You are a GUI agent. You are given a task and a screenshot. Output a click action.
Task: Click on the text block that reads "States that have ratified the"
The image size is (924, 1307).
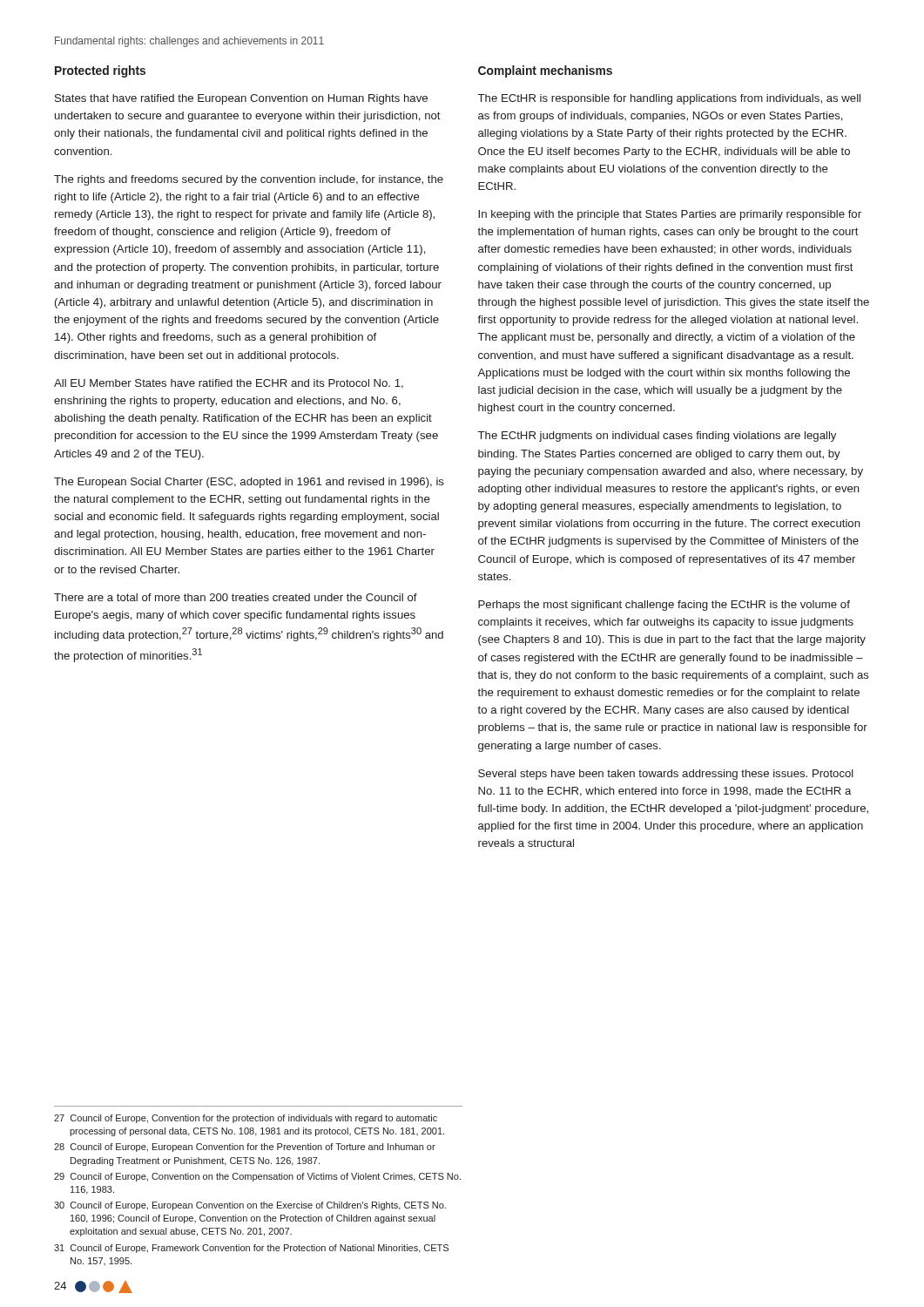click(x=247, y=124)
